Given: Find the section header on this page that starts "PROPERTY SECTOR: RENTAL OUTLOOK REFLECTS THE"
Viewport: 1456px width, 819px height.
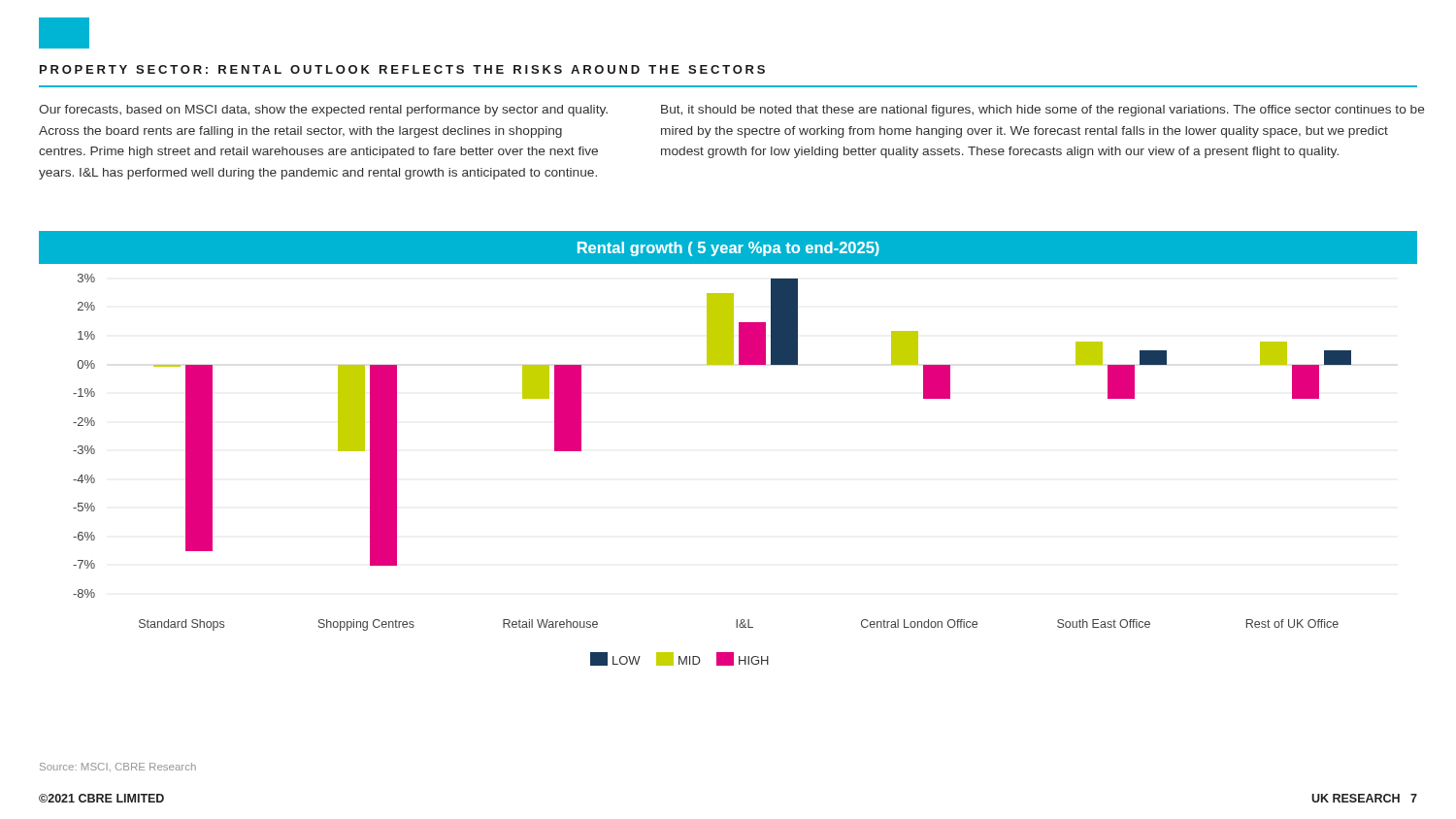Looking at the screenshot, I should pos(403,69).
